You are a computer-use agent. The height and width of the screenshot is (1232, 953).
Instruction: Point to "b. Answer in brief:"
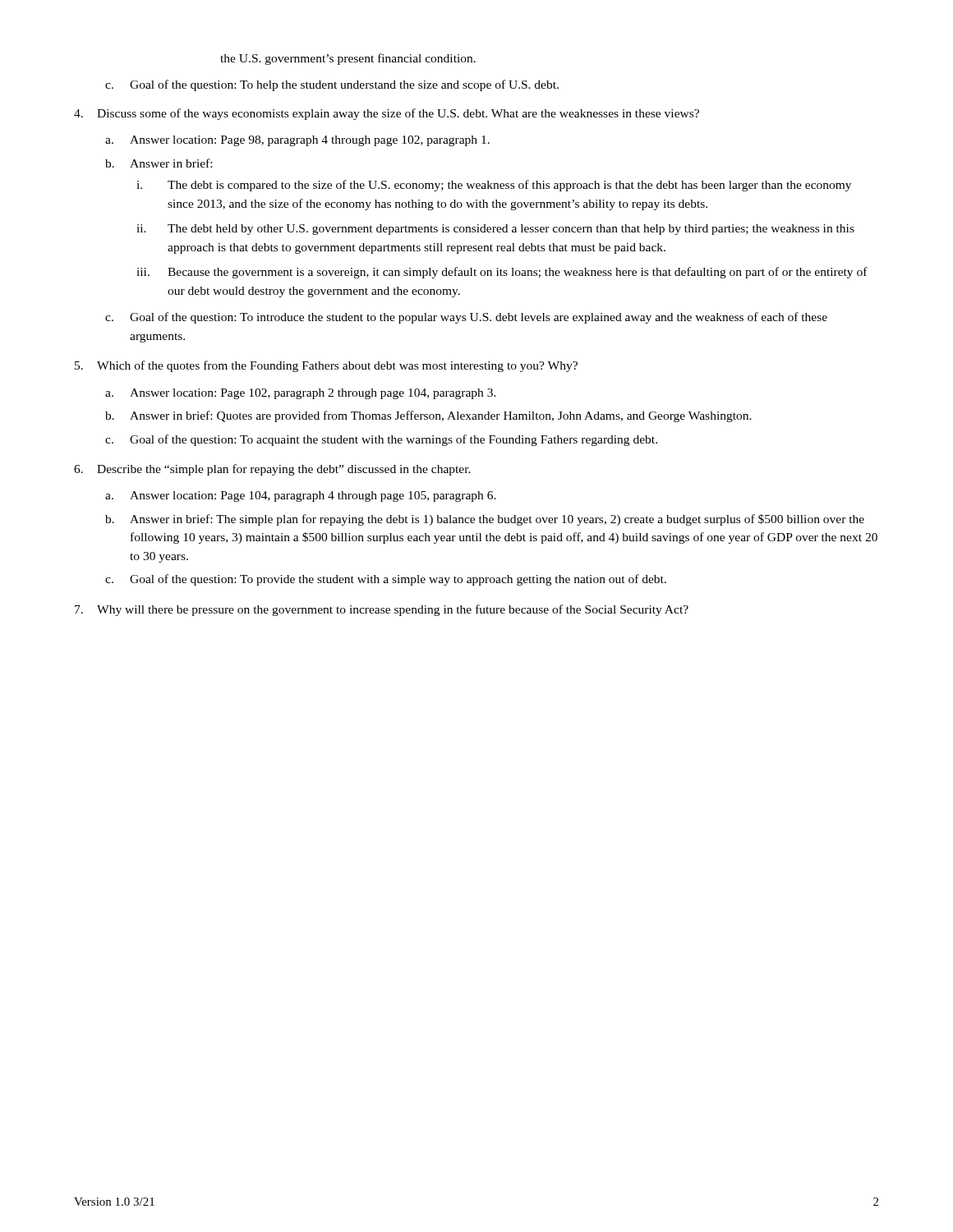click(x=159, y=163)
